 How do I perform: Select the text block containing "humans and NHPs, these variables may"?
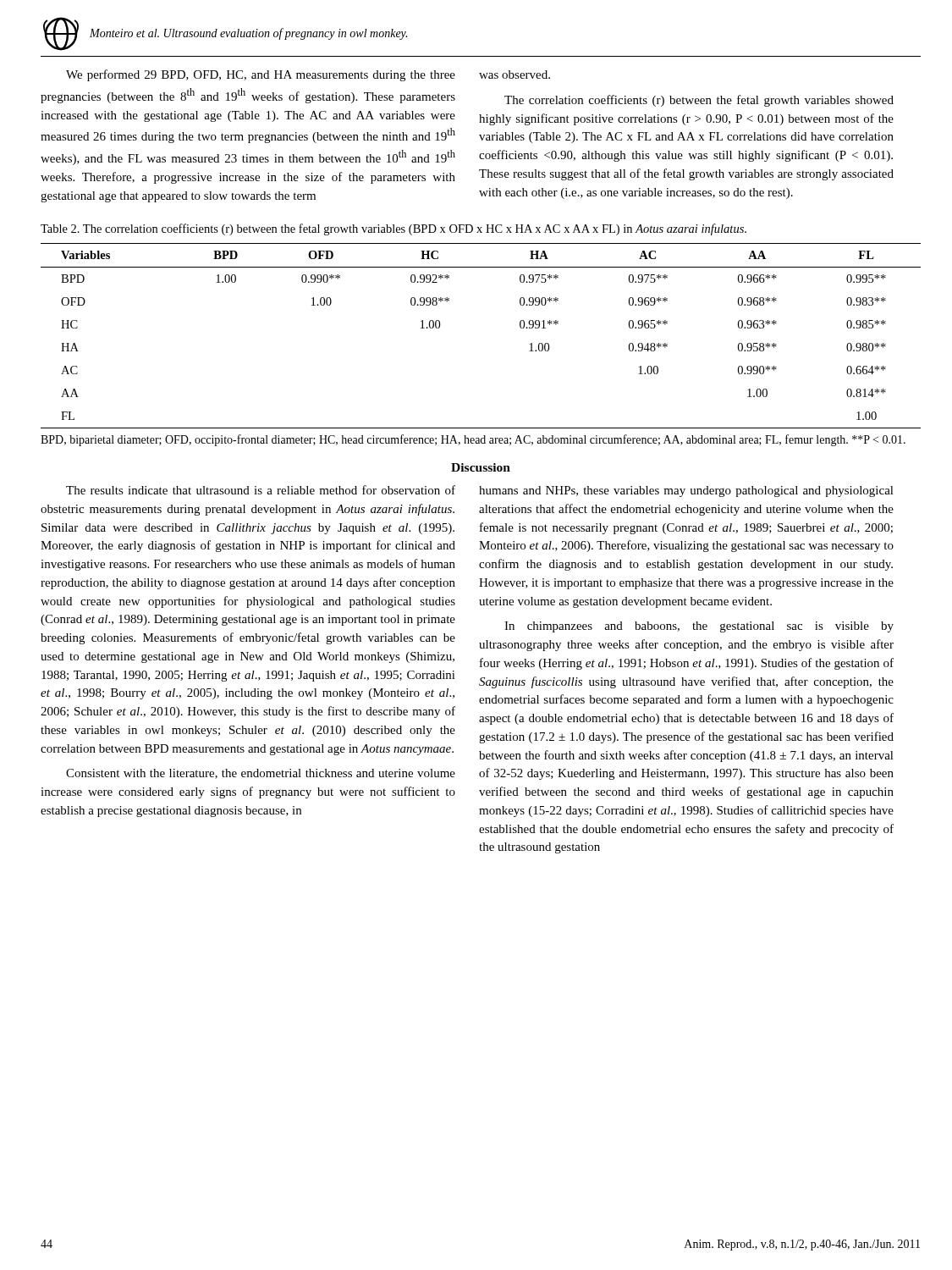coord(686,669)
